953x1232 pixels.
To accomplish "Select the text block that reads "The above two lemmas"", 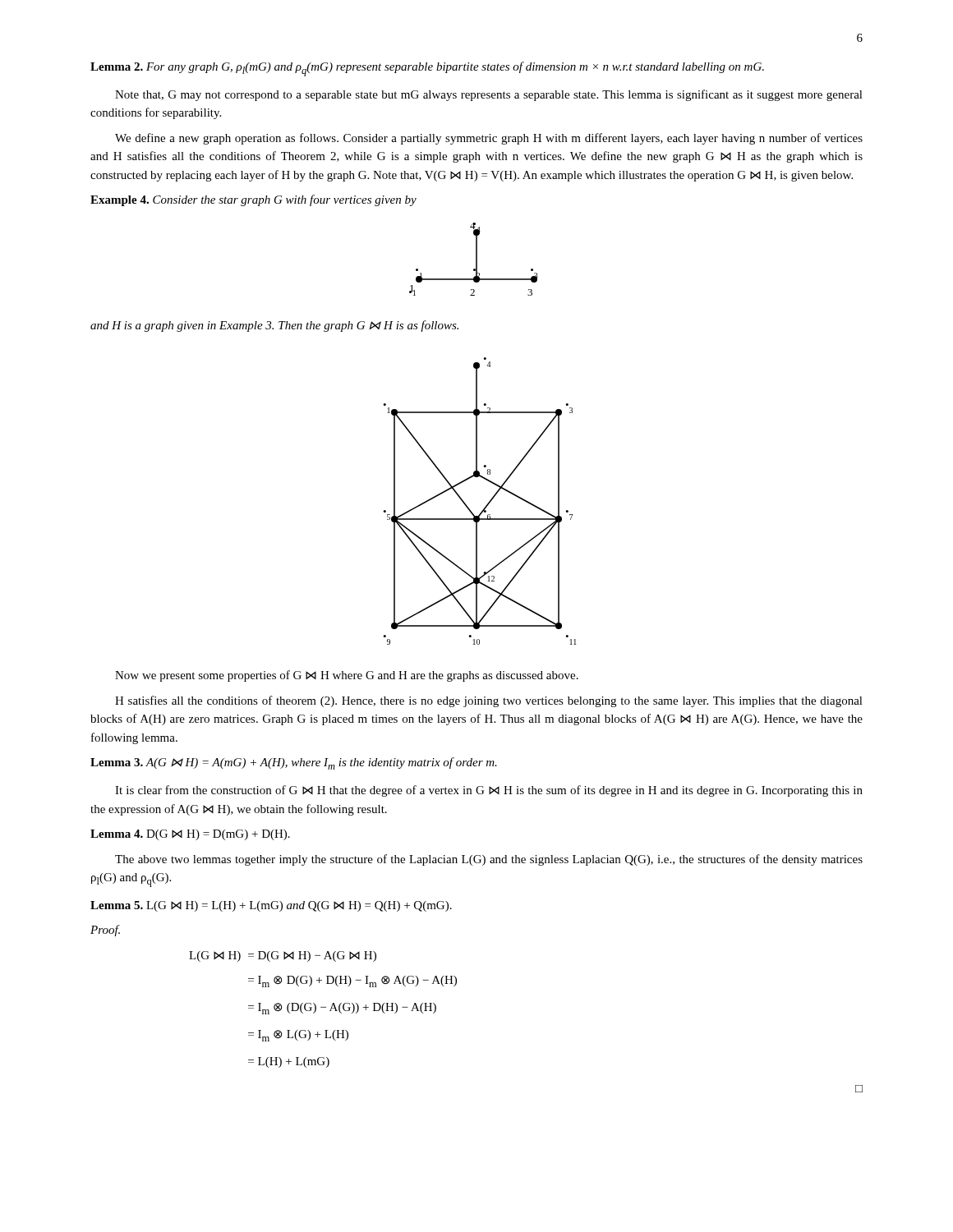I will [x=476, y=869].
